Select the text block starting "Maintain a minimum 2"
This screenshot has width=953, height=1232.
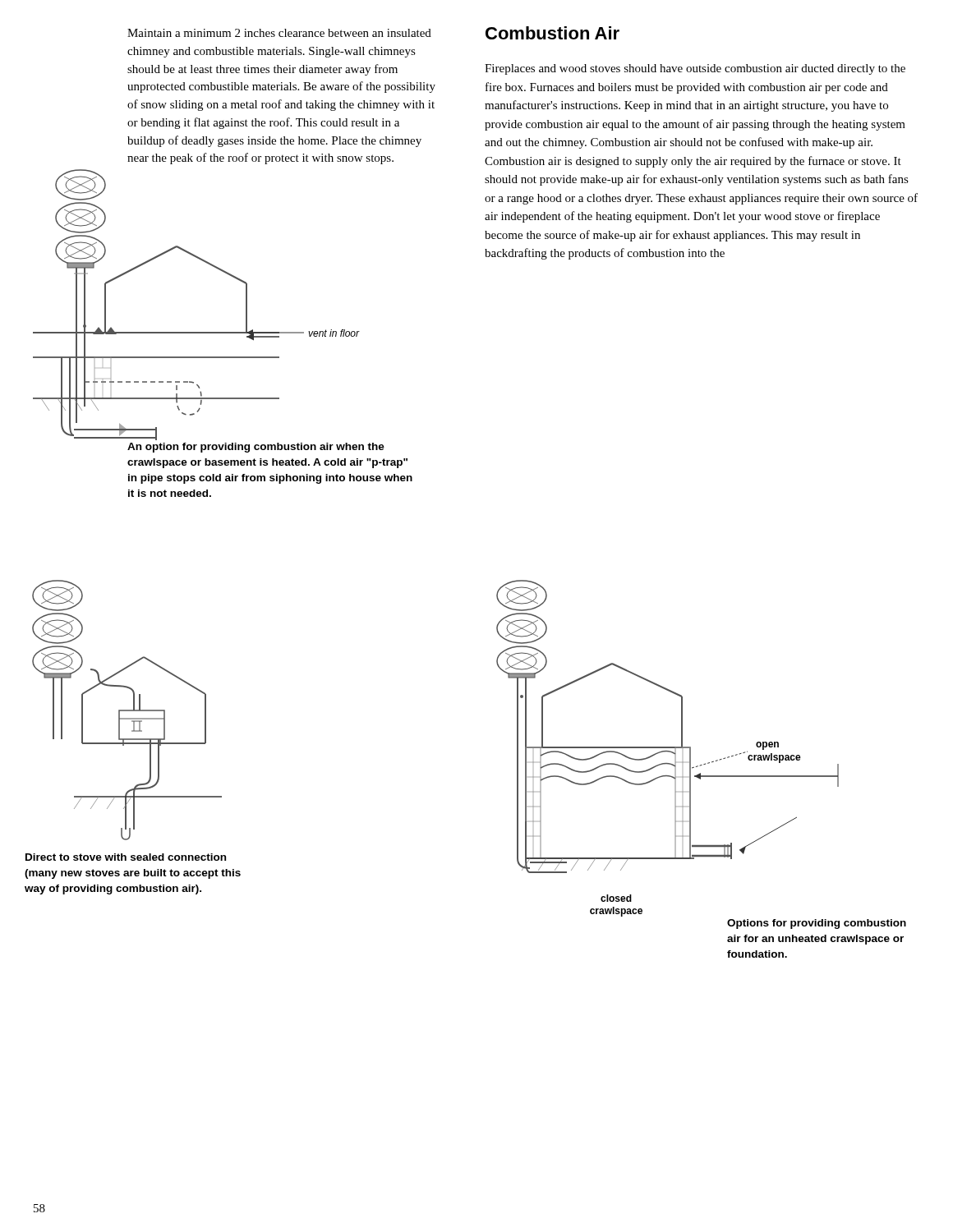click(281, 95)
